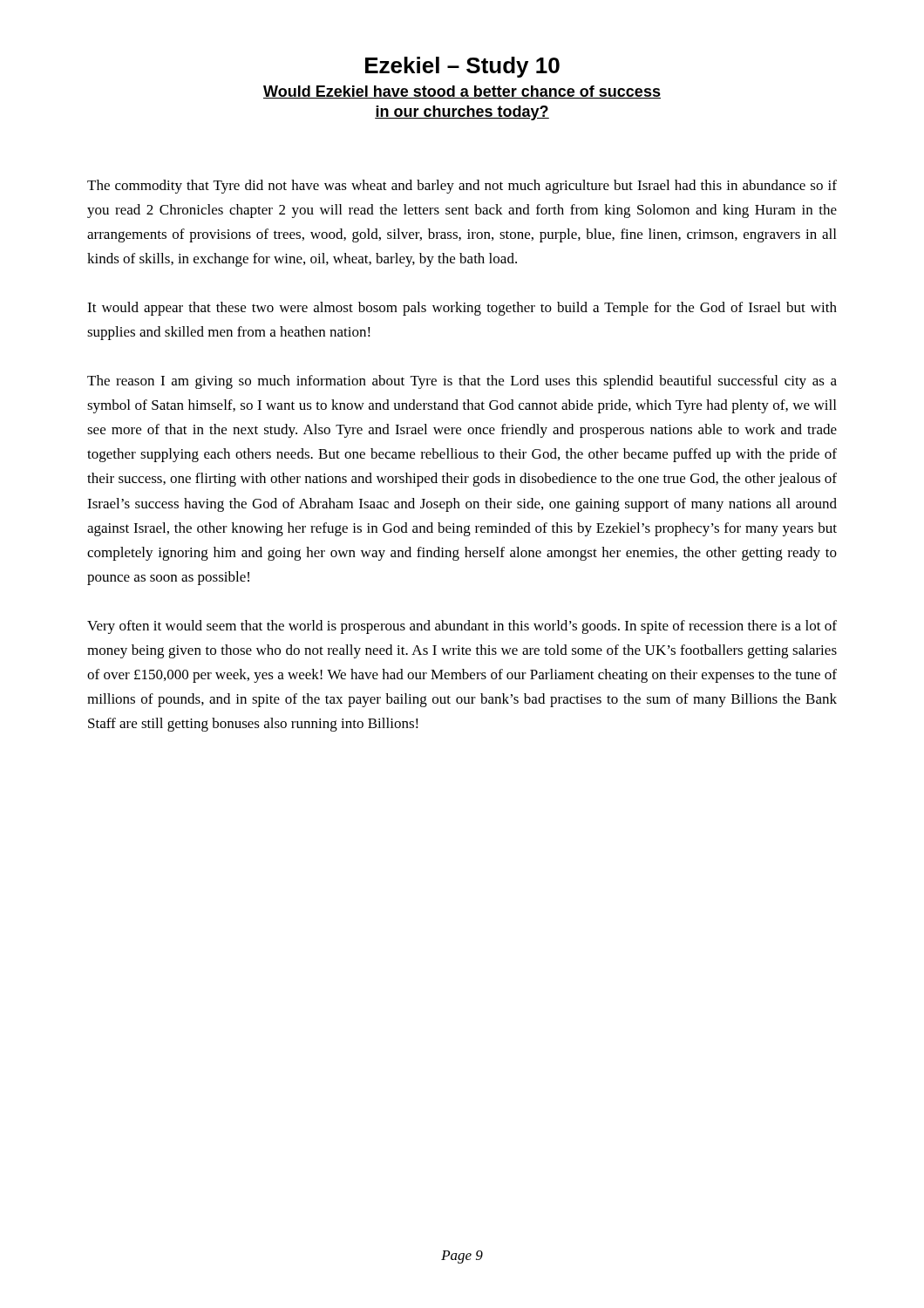Screen dimensions: 1308x924
Task: Click the passage that begins "The commodity that Tyre did not have was"
Action: [462, 222]
